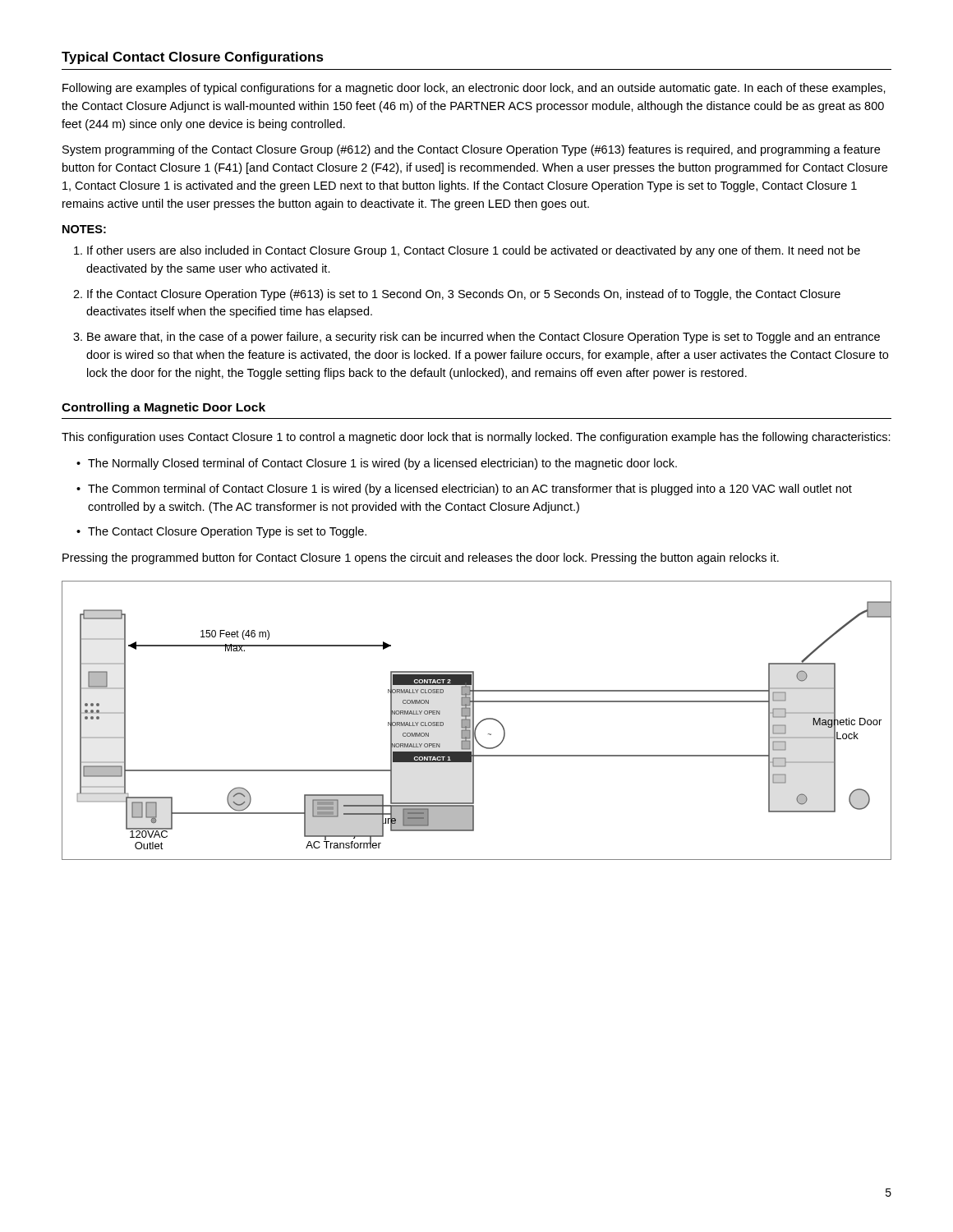Image resolution: width=953 pixels, height=1232 pixels.
Task: Select the text block with the text "Following are examples of typical"
Action: [476, 107]
